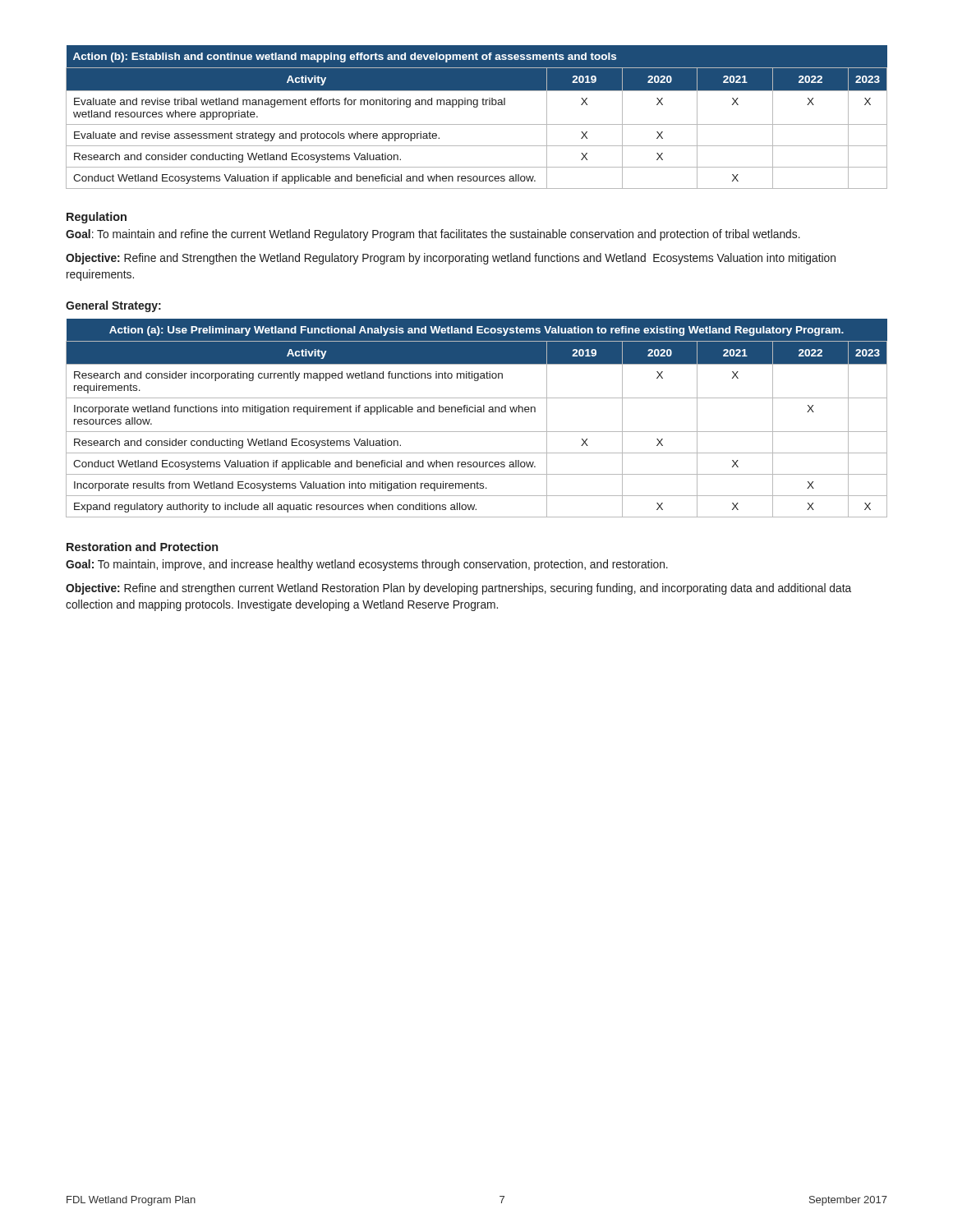This screenshot has width=953, height=1232.
Task: Select the text that says "General Strategy:"
Action: click(114, 306)
